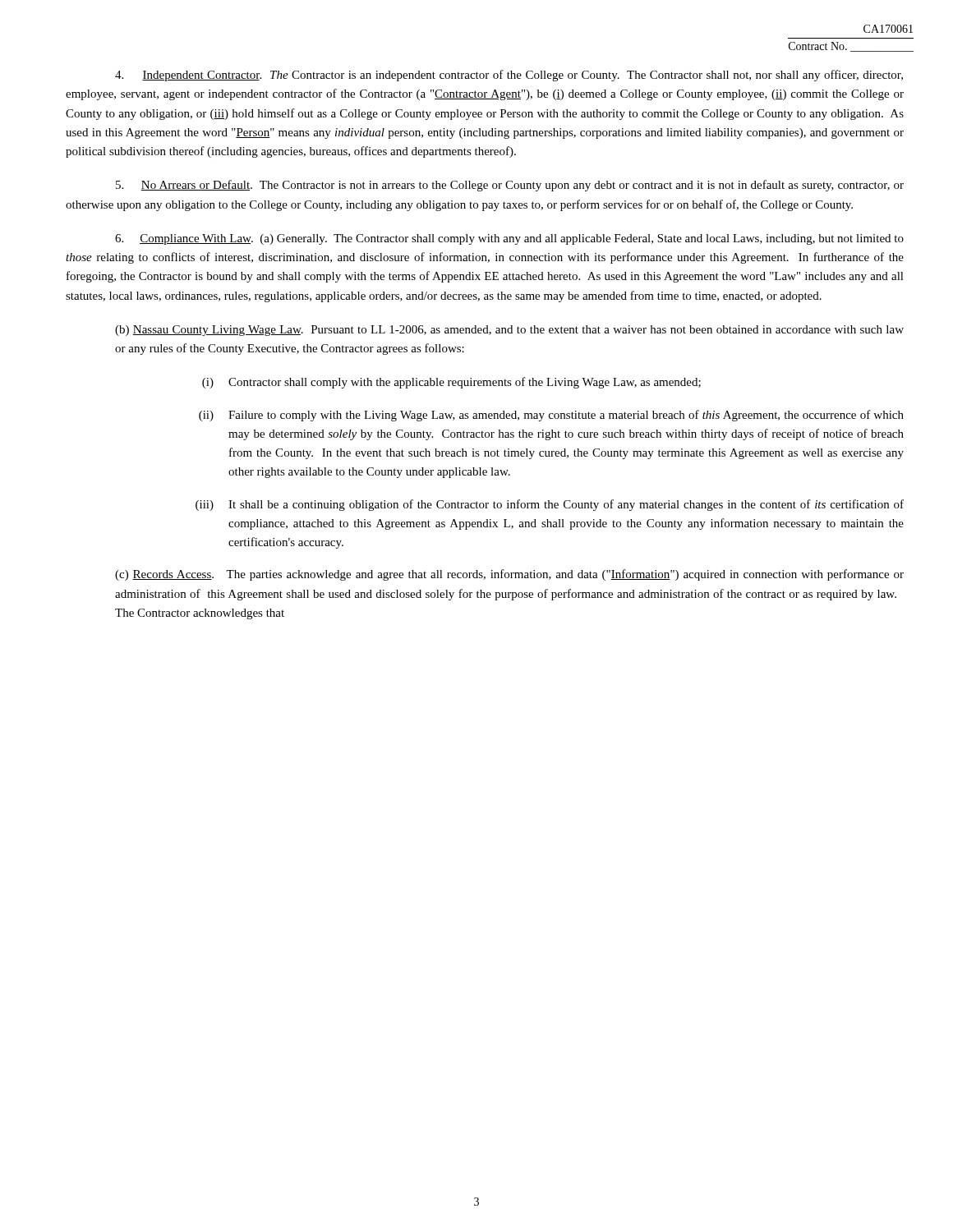
Task: Click on the text block containing "(b) Nassau County Living Wage"
Action: coord(509,339)
